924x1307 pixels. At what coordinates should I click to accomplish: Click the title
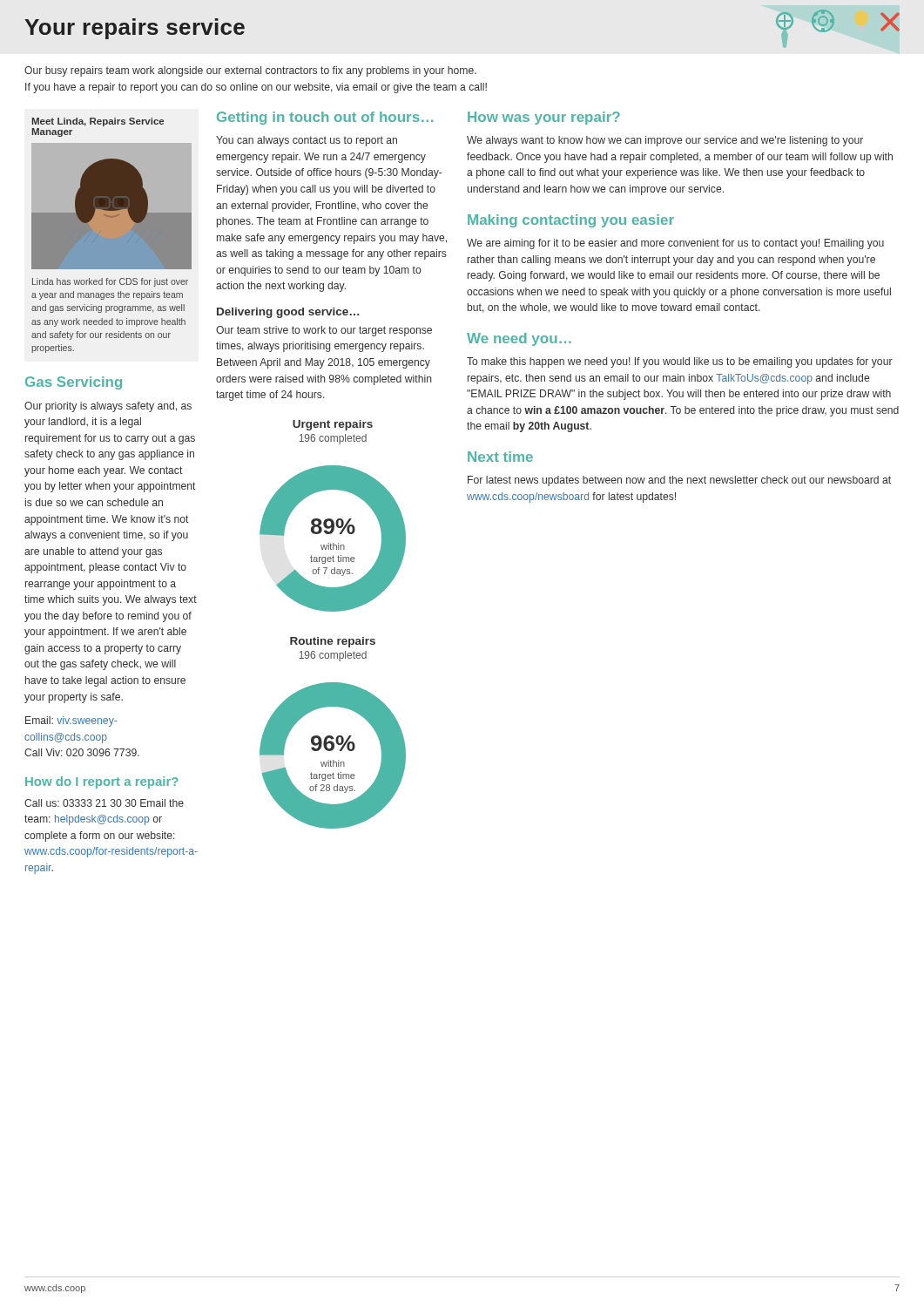pos(462,30)
